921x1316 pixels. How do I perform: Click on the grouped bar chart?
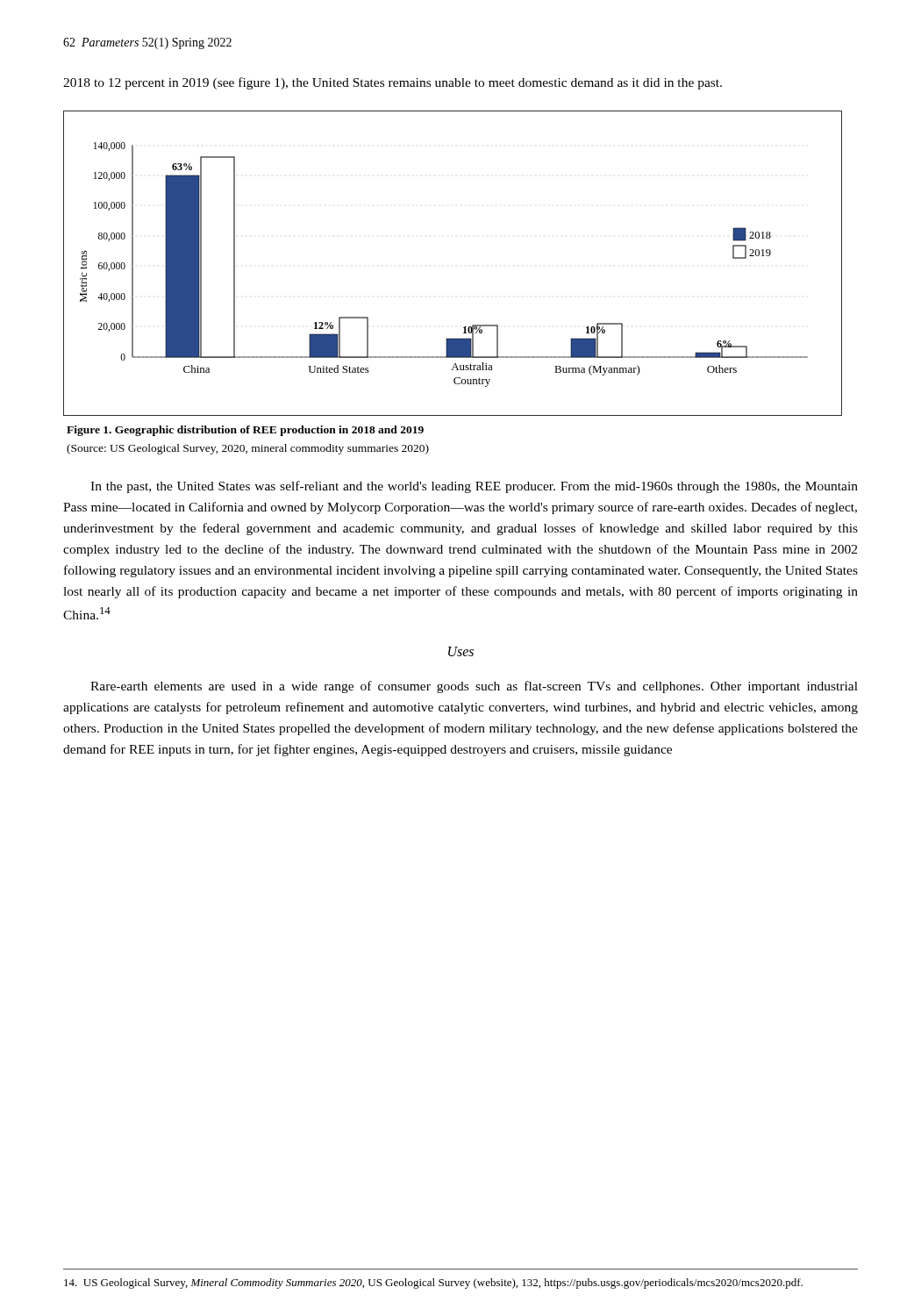[460, 263]
